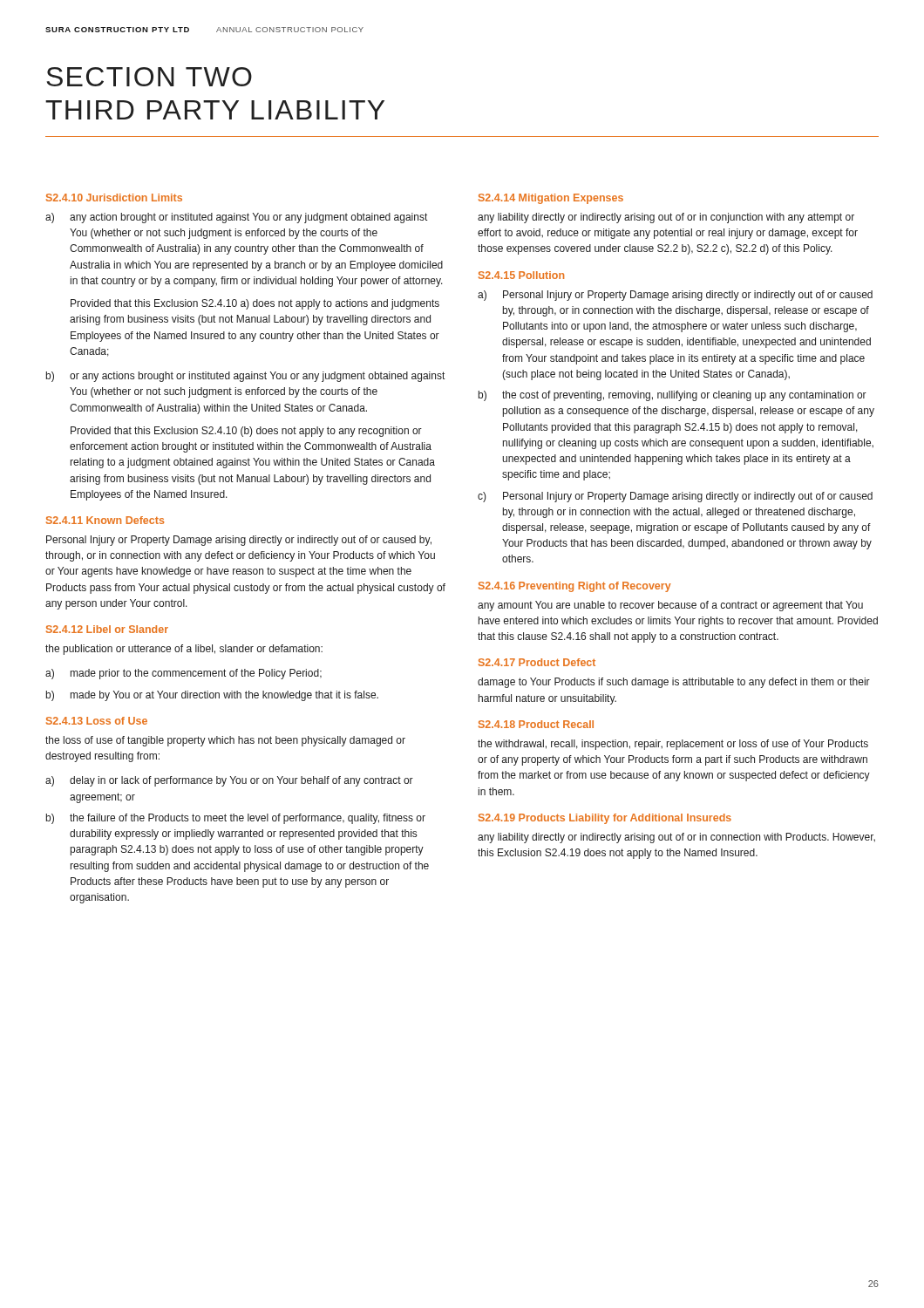The image size is (924, 1308).
Task: Select the title that says "SECTION TWOTHIRD PARTY LIABILITY"
Action: click(149, 77)
